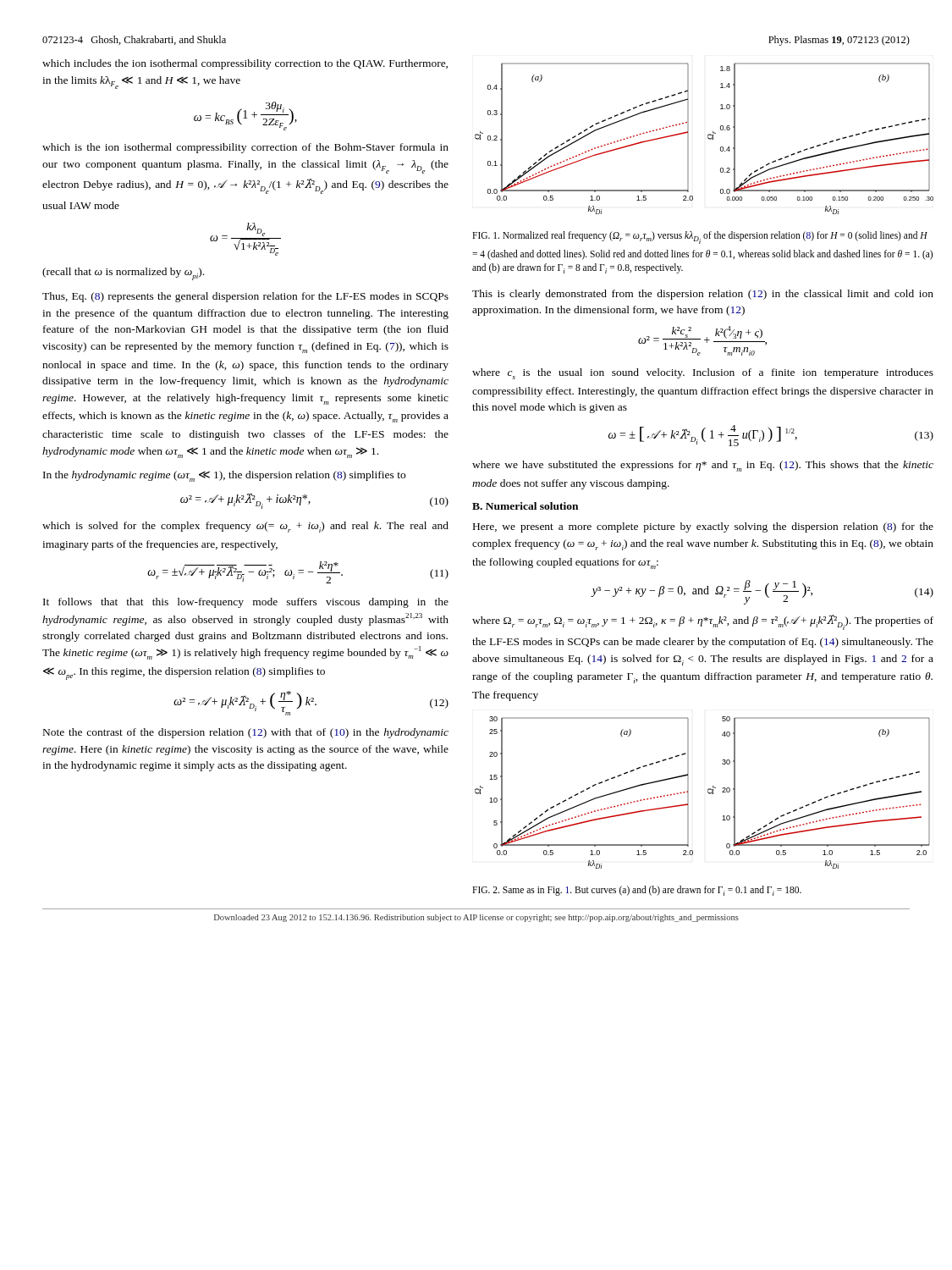Locate the element starting "ω² = 𝒜 + μik²λ̂²Di + iωk²η*, (10)"
Image resolution: width=952 pixels, height=1270 pixels.
314,502
